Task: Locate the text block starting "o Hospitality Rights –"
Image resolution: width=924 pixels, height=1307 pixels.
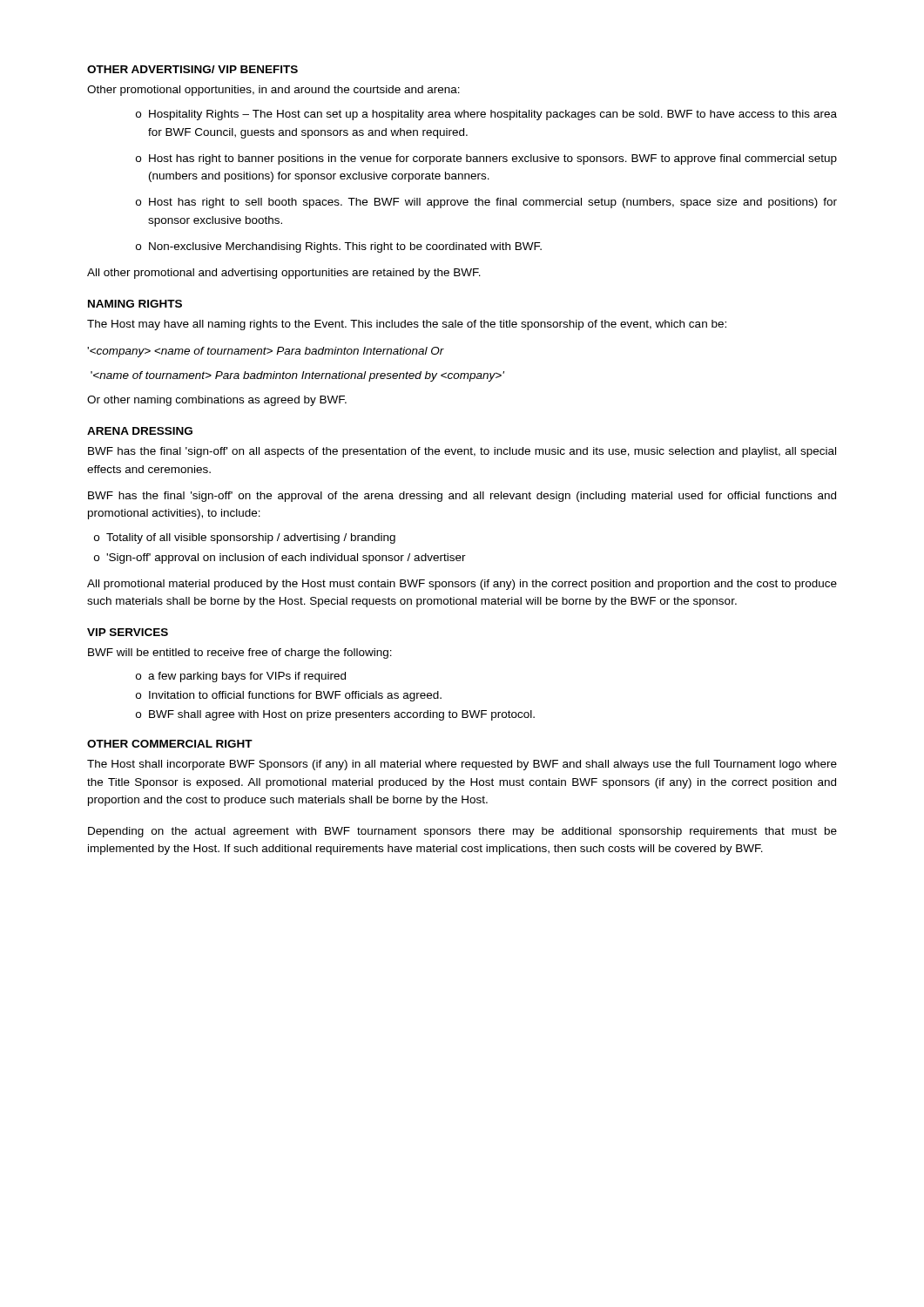Action: coord(483,123)
